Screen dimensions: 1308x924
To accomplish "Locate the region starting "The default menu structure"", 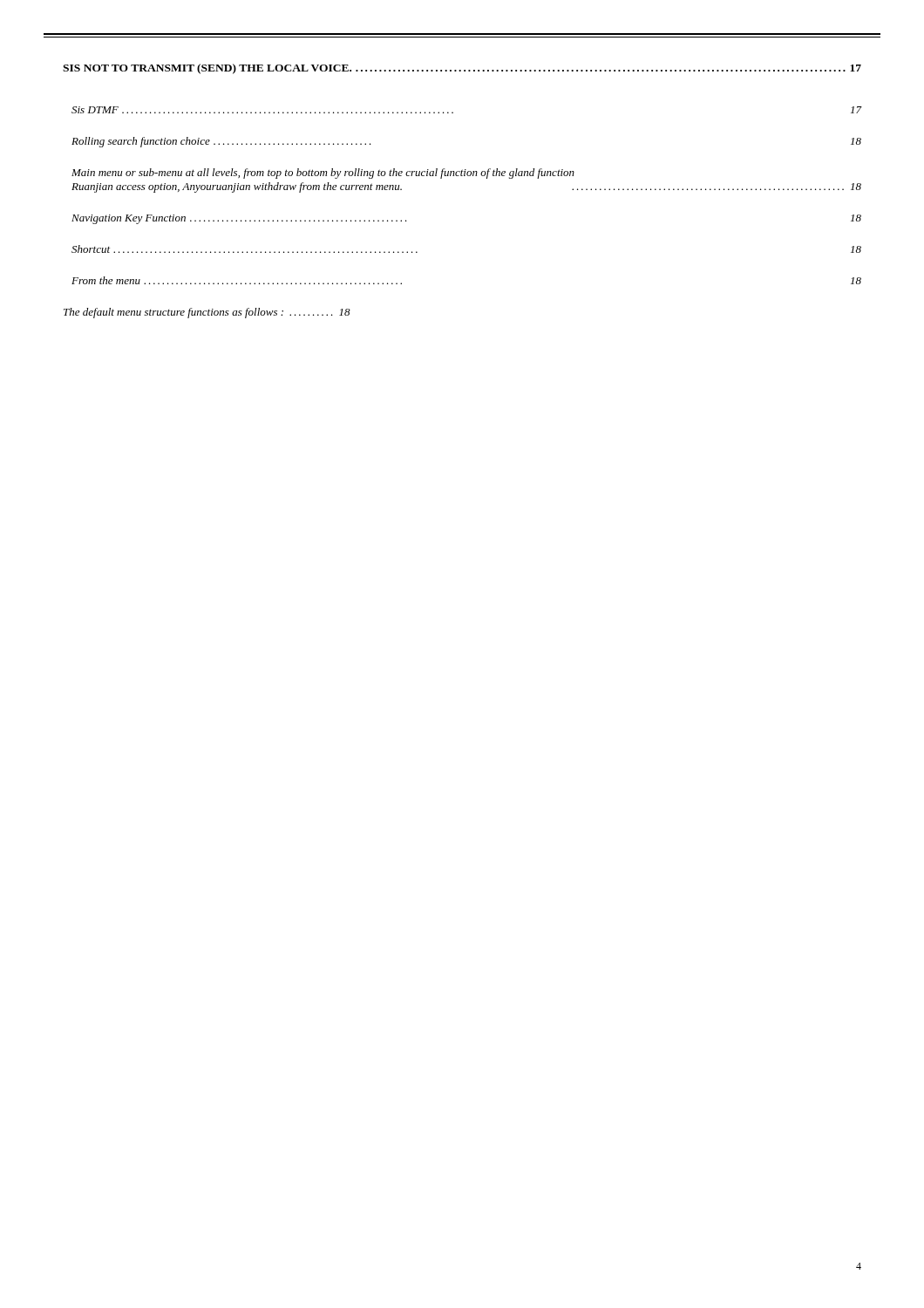I will (206, 312).
